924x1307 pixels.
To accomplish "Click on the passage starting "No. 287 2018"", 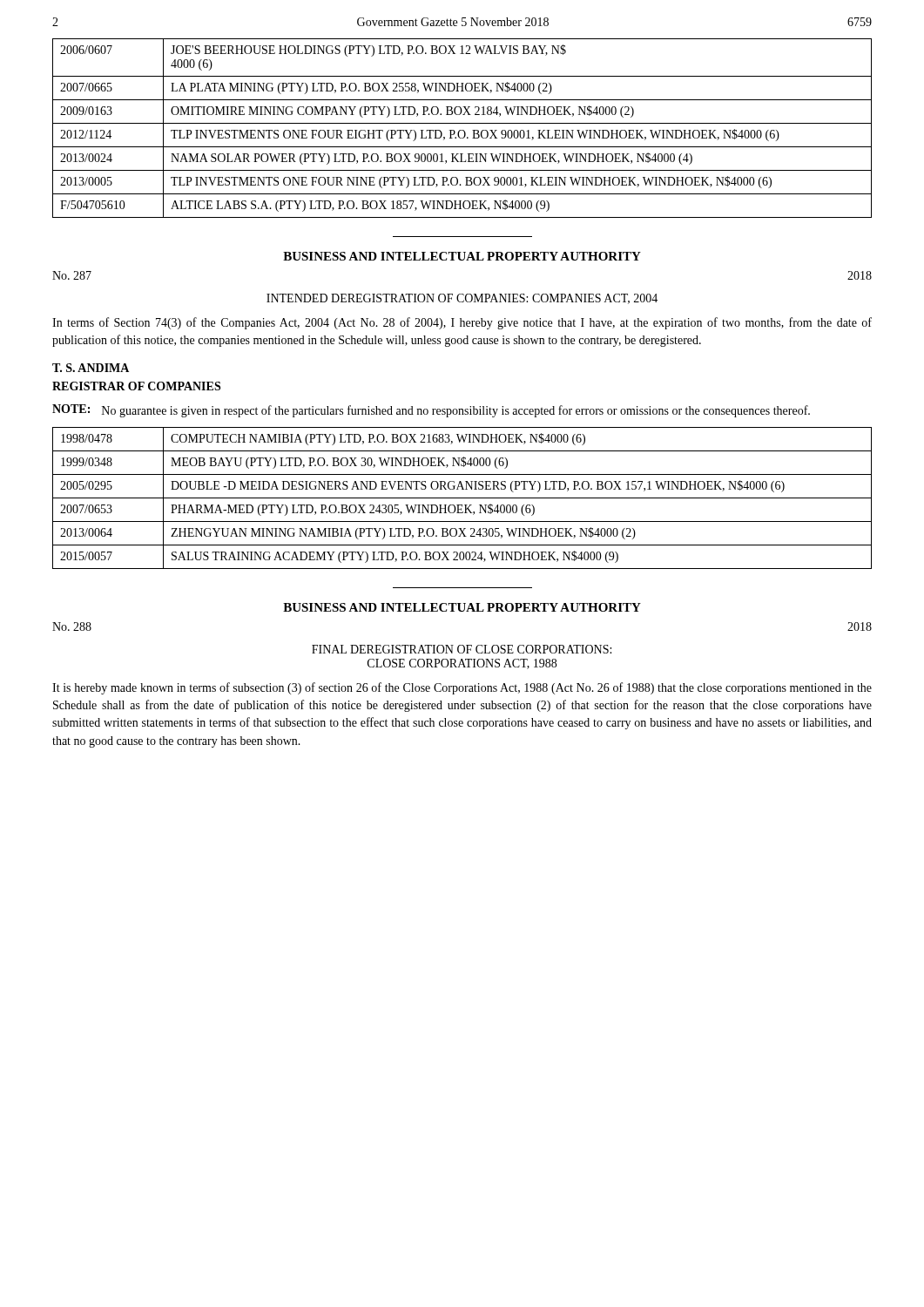I will click(78, 275).
